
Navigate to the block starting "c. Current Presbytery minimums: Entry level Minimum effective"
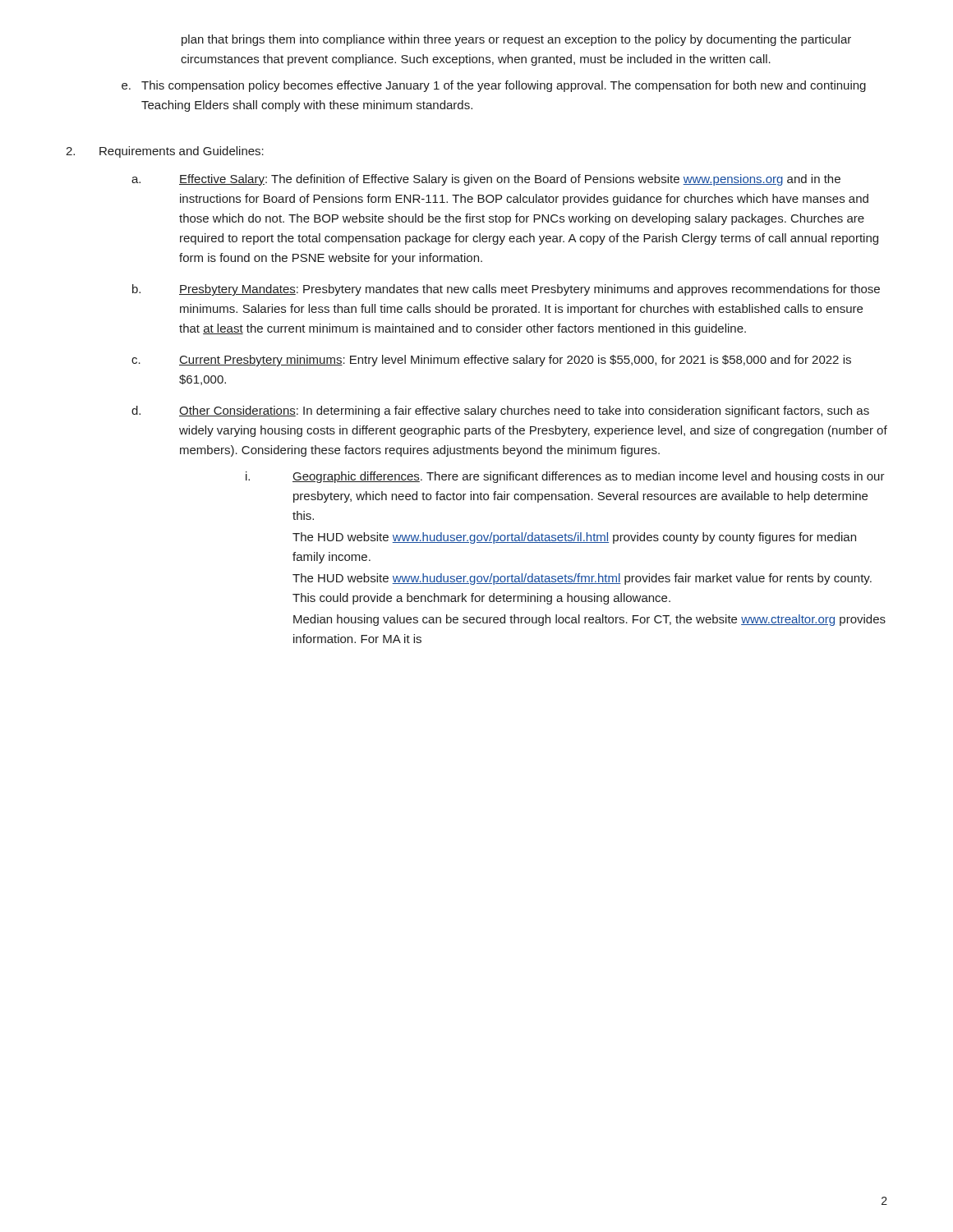pos(509,370)
